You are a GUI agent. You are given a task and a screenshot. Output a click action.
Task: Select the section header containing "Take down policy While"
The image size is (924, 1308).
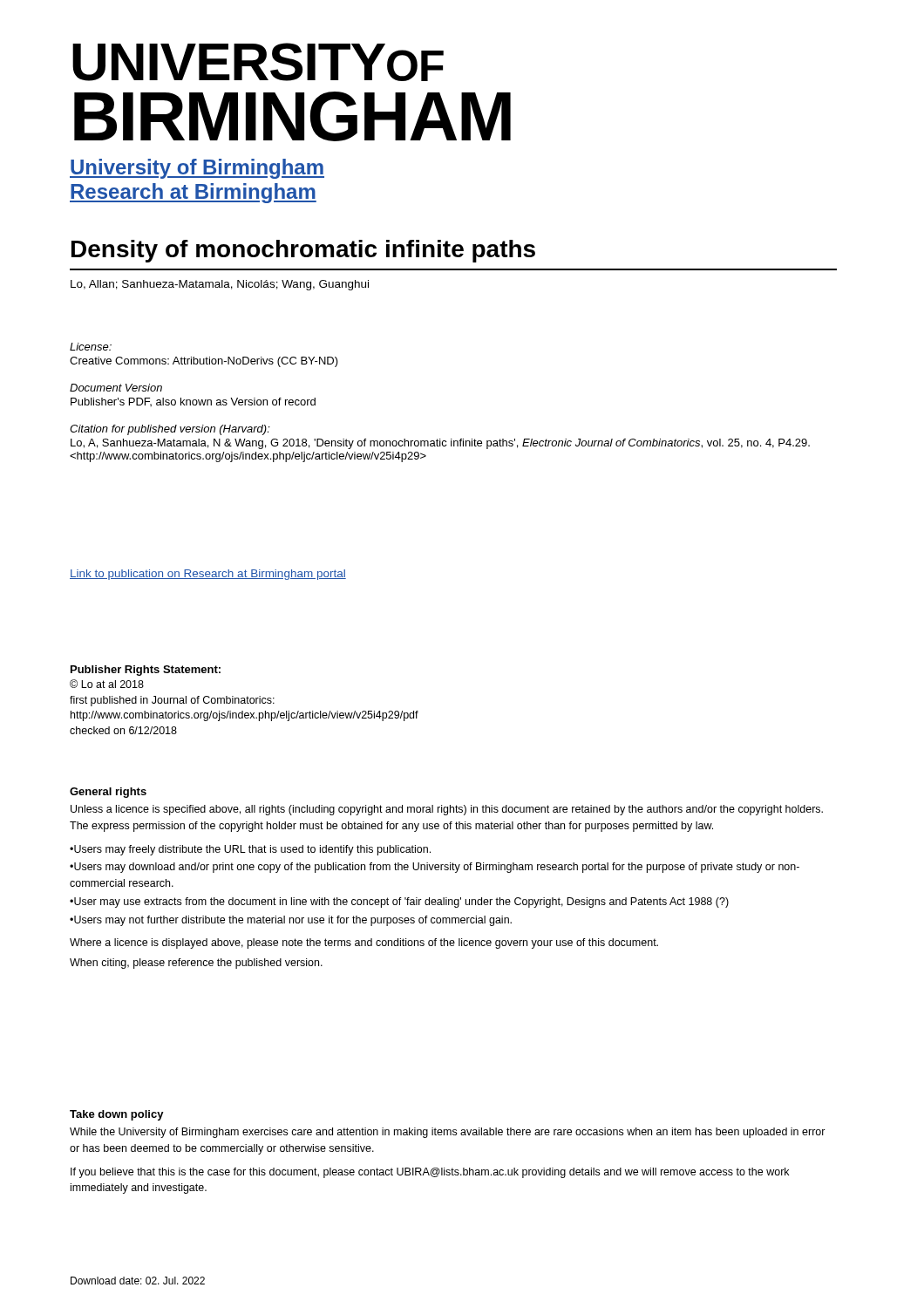[117, 1115]
